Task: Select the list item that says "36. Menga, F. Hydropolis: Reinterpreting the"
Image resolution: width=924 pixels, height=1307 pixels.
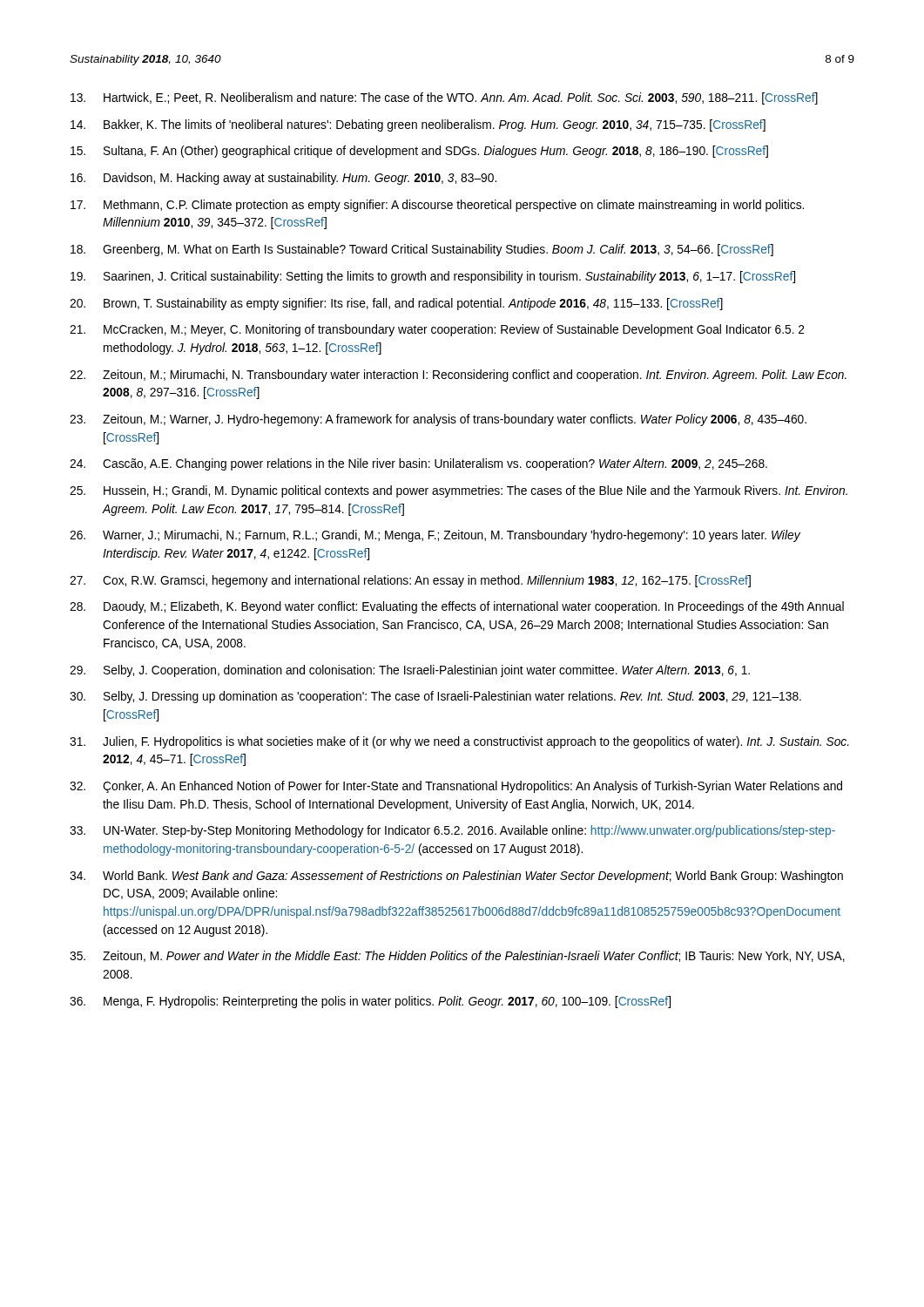Action: (462, 1002)
